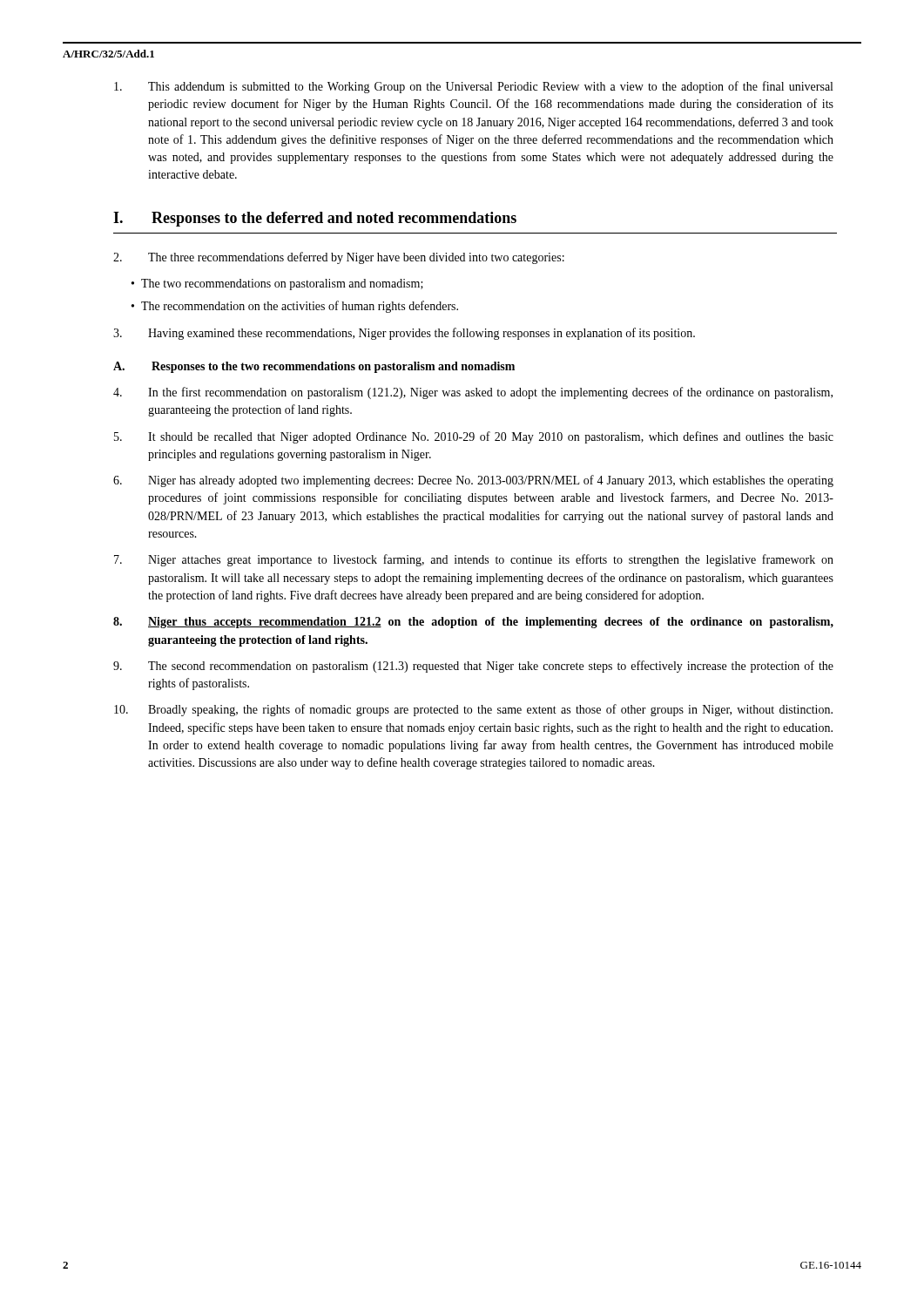This screenshot has width=924, height=1307.
Task: Locate the text block that reads "Niger has already"
Action: [x=473, y=508]
